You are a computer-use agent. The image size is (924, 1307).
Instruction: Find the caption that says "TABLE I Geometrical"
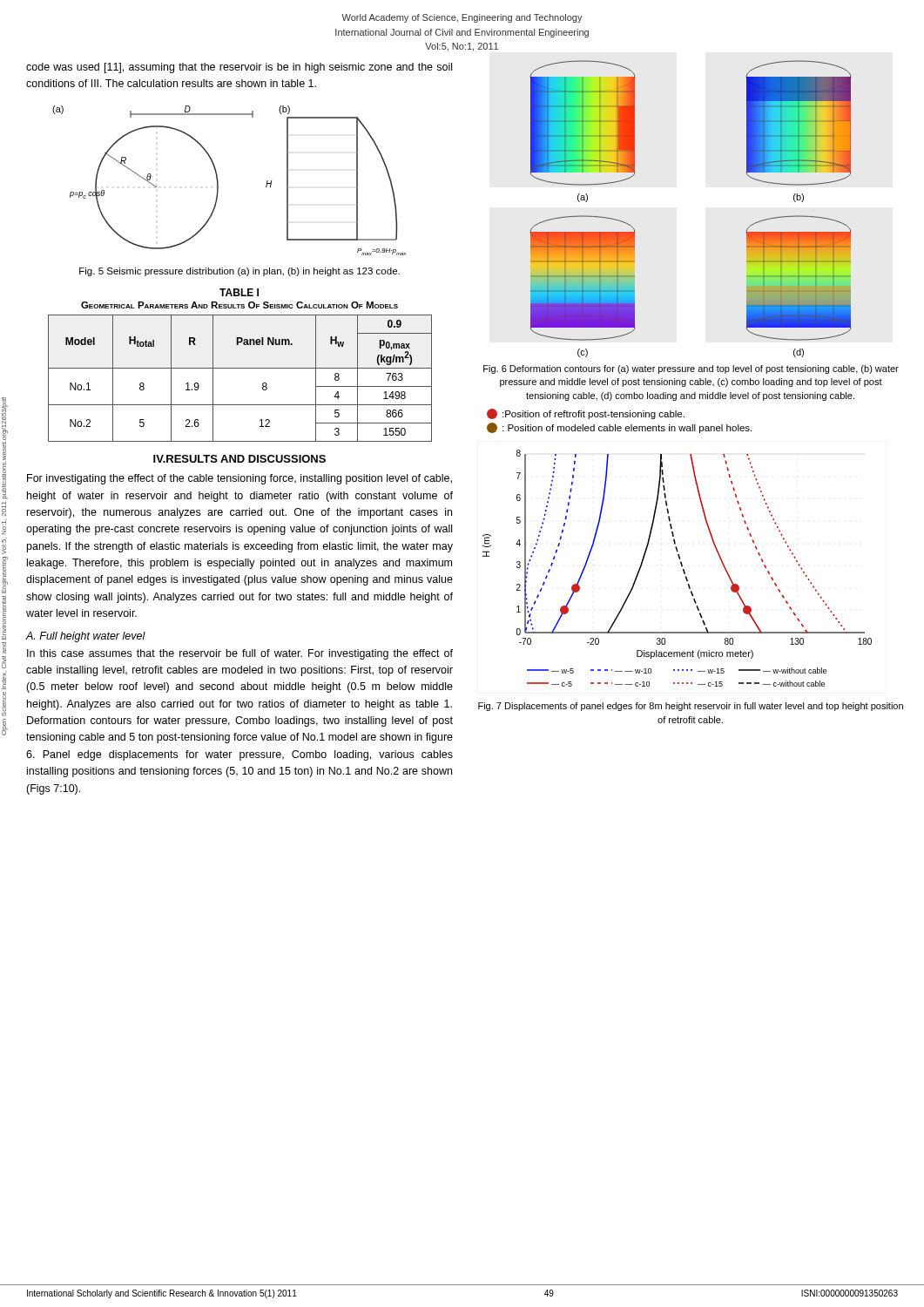[x=240, y=298]
